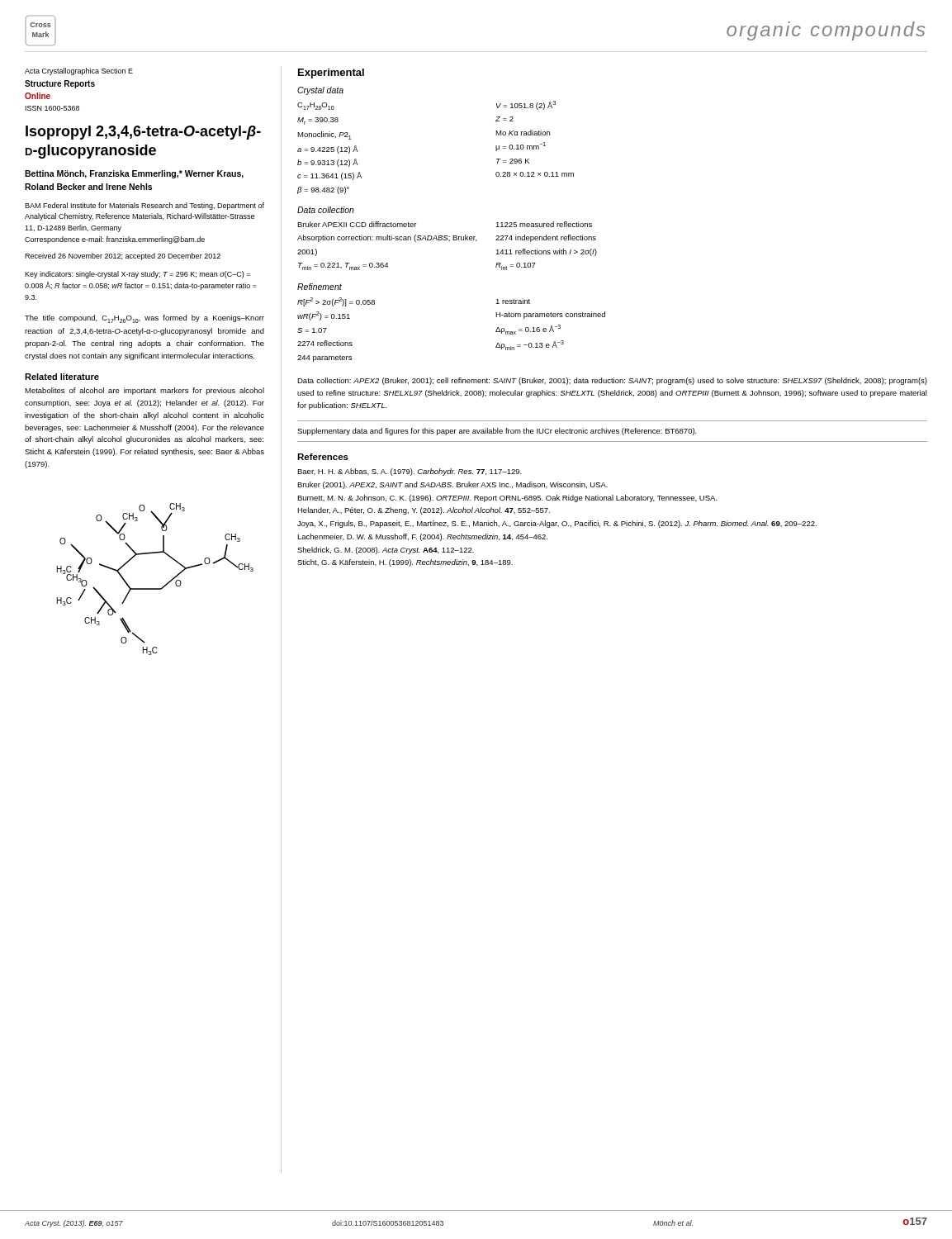Locate the illustration
This screenshot has height=1239, width=952.
click(144, 574)
